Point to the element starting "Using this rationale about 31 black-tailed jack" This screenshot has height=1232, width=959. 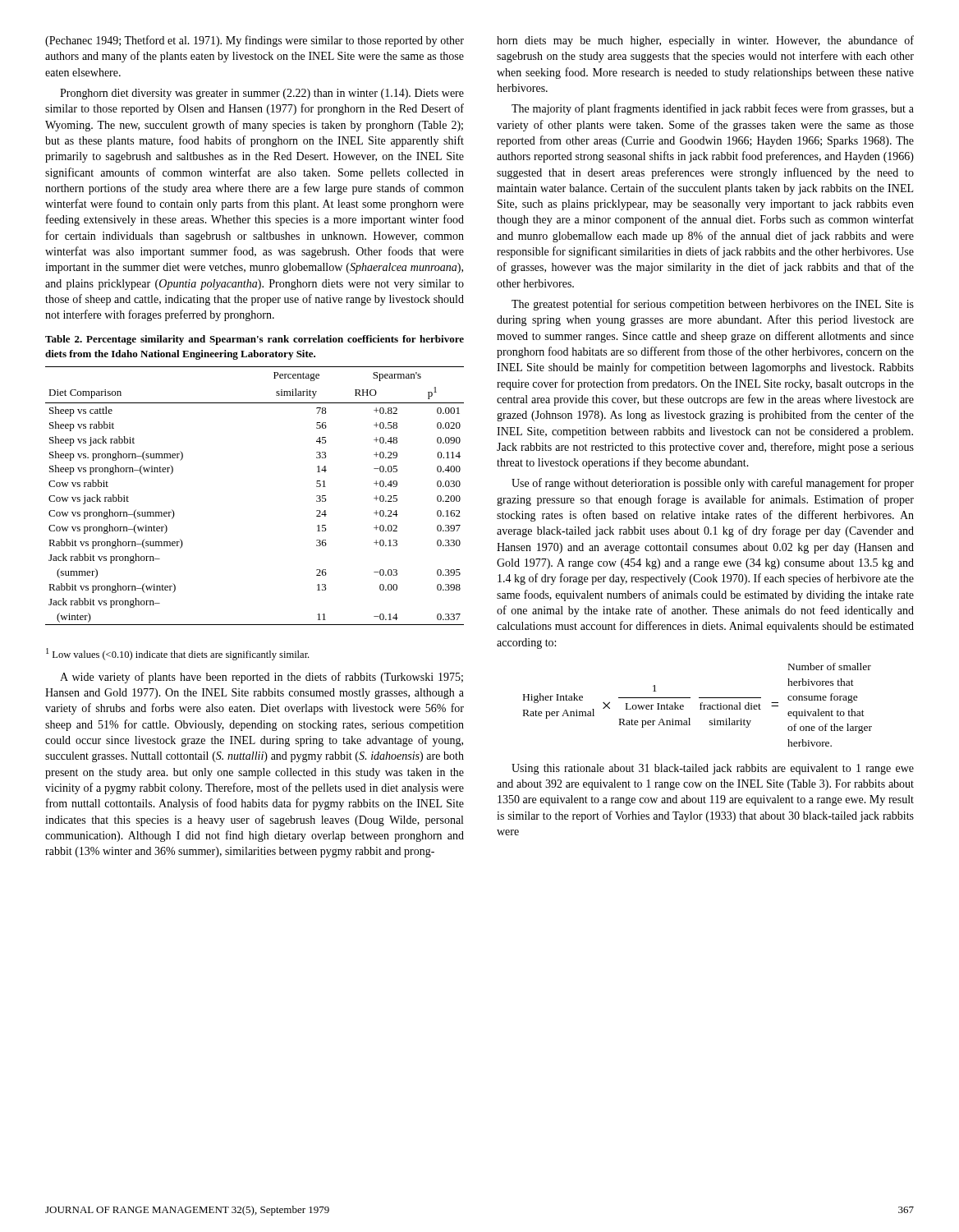[705, 800]
